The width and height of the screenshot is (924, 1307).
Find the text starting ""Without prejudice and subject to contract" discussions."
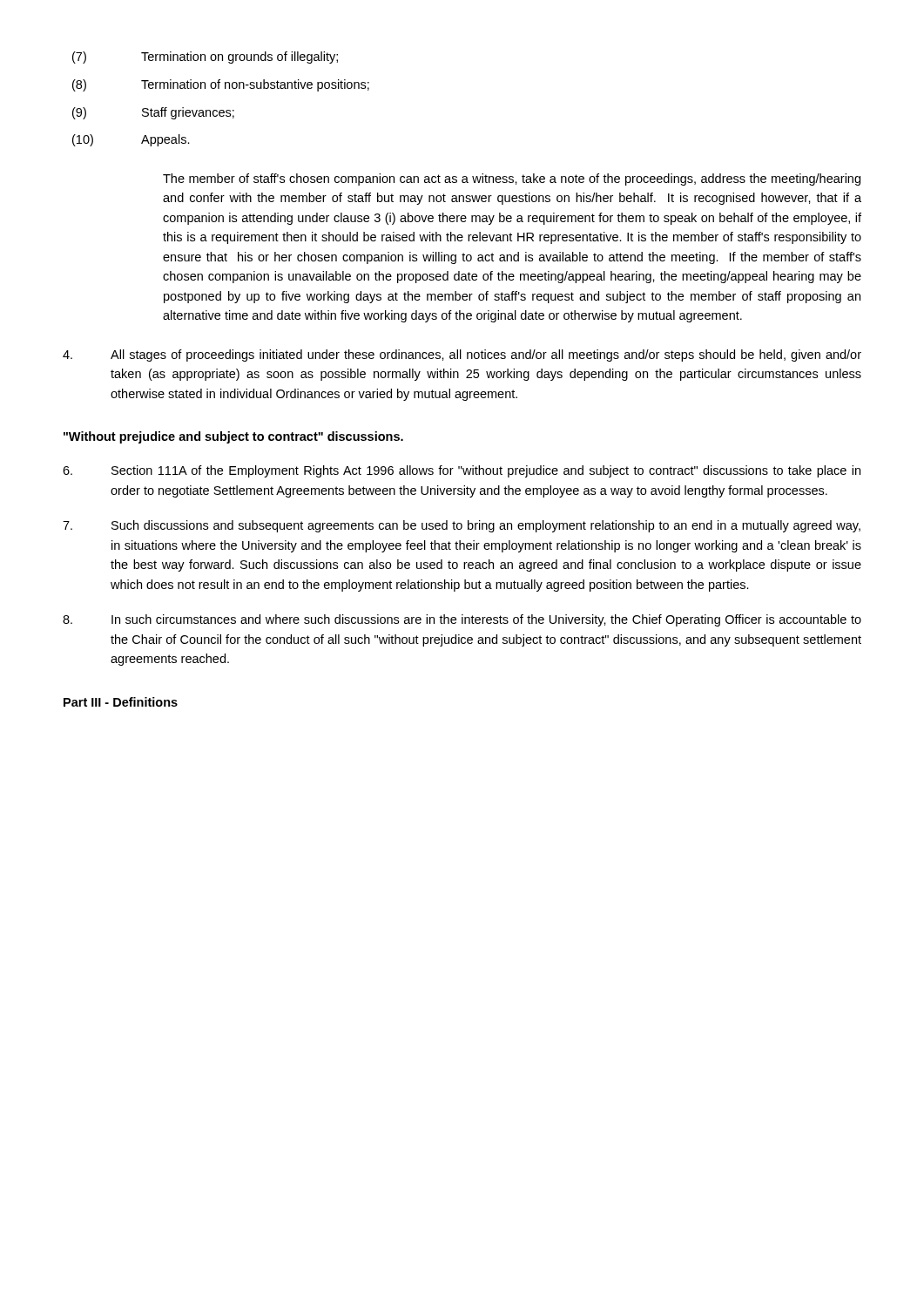[233, 437]
